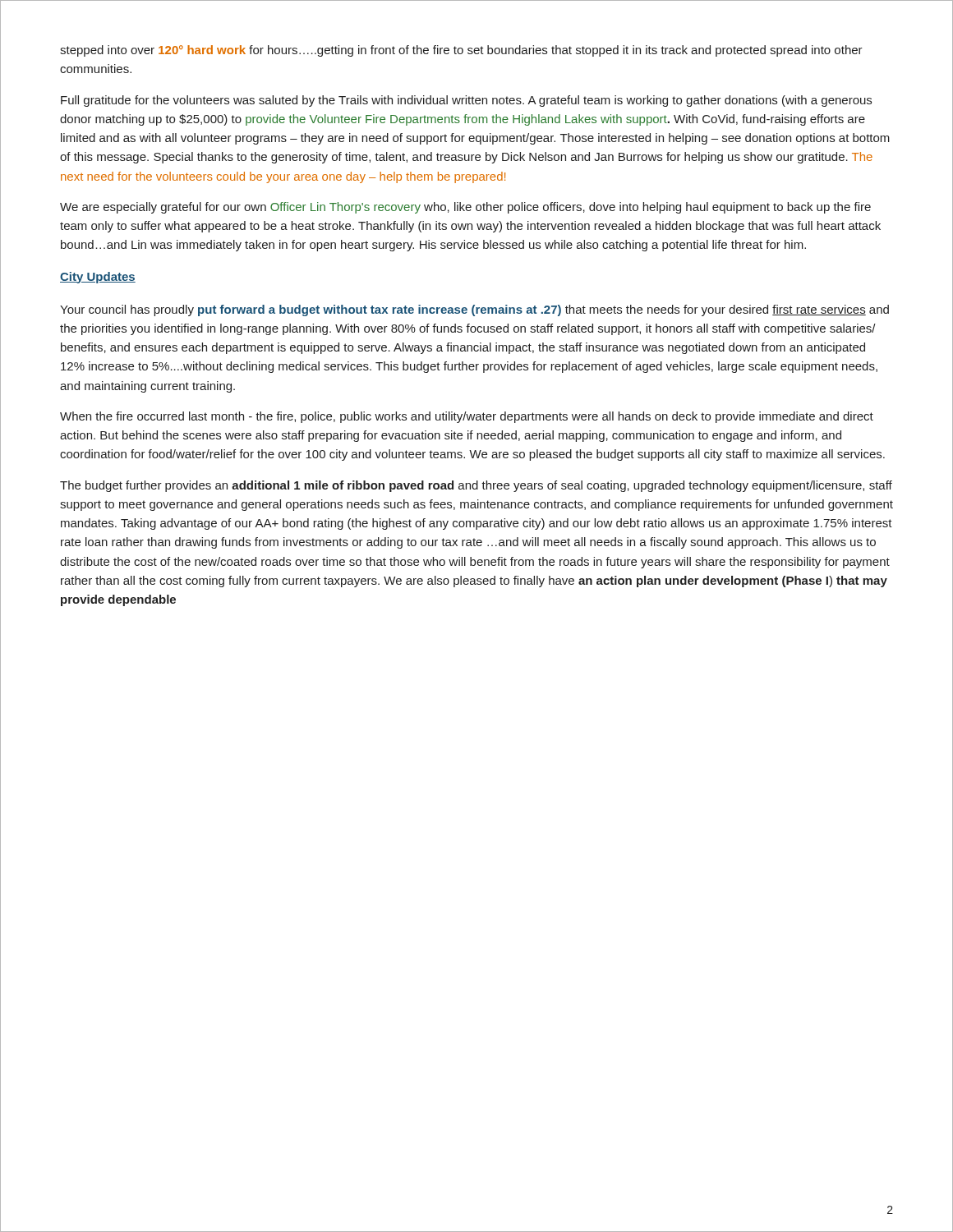This screenshot has height=1232, width=953.
Task: Locate the text block starting "The budget further provides an"
Action: tap(476, 542)
